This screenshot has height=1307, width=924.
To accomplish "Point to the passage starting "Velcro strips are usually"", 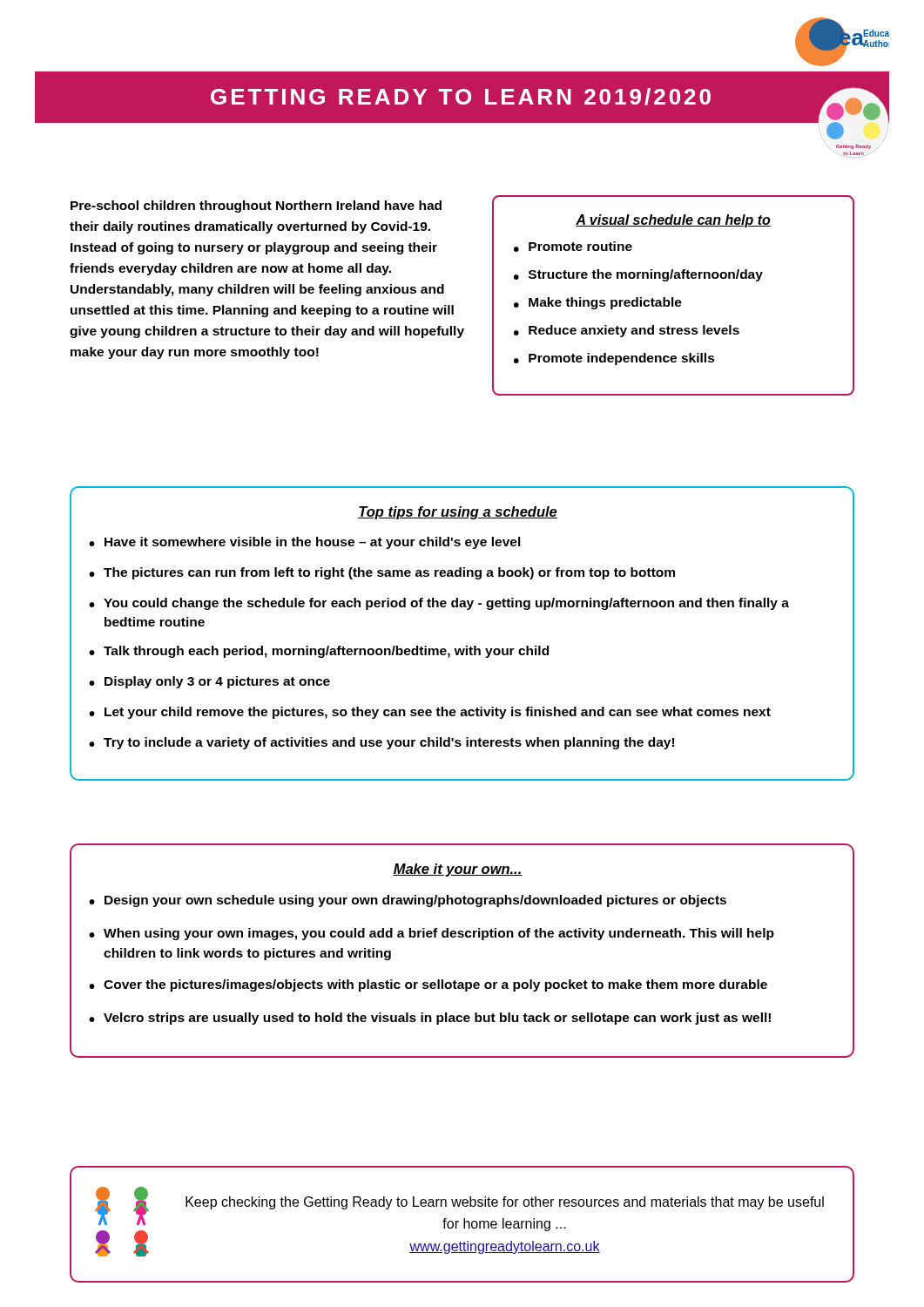I will pyautogui.click(x=438, y=1017).
